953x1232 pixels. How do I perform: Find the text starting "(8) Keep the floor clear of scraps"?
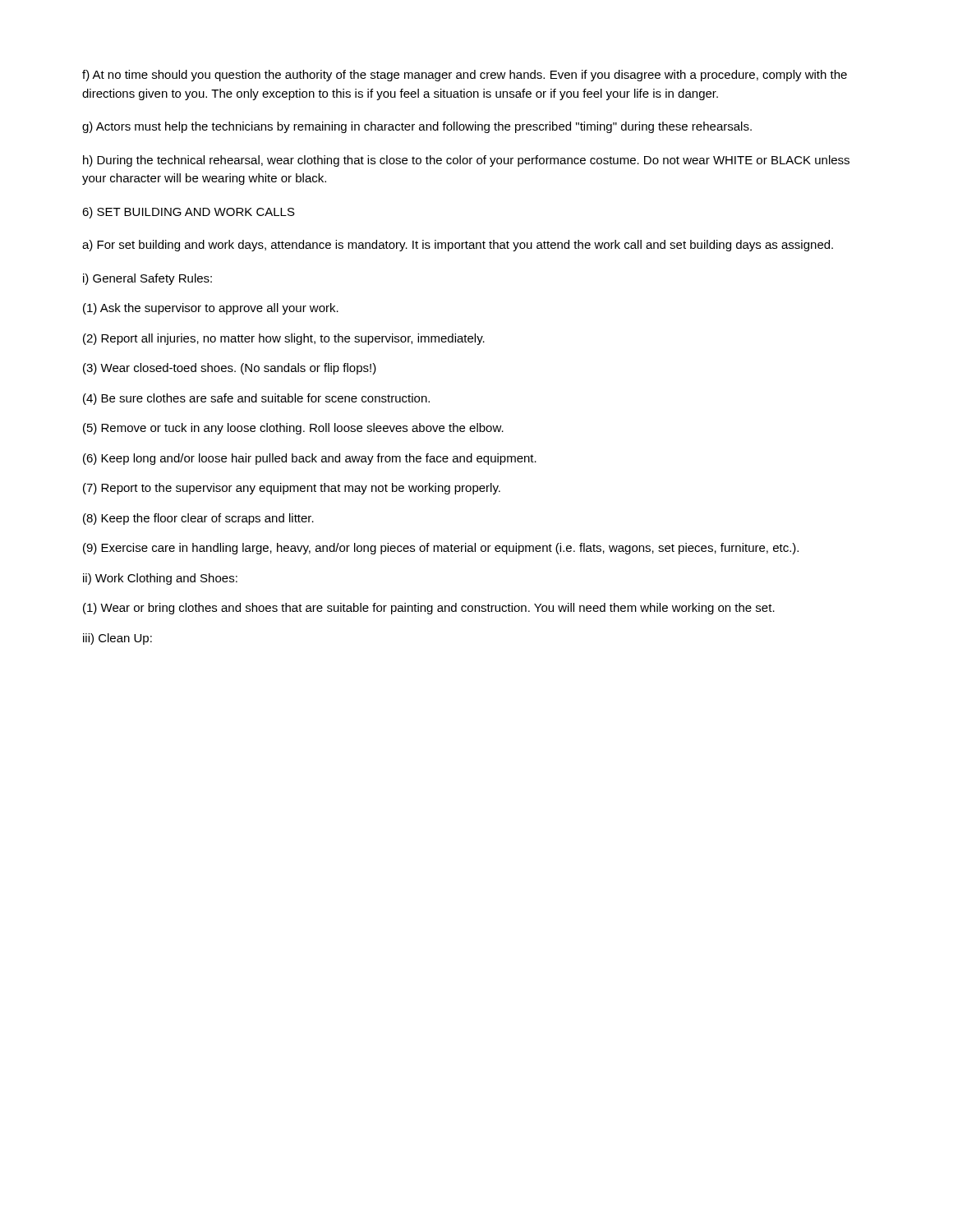click(198, 517)
